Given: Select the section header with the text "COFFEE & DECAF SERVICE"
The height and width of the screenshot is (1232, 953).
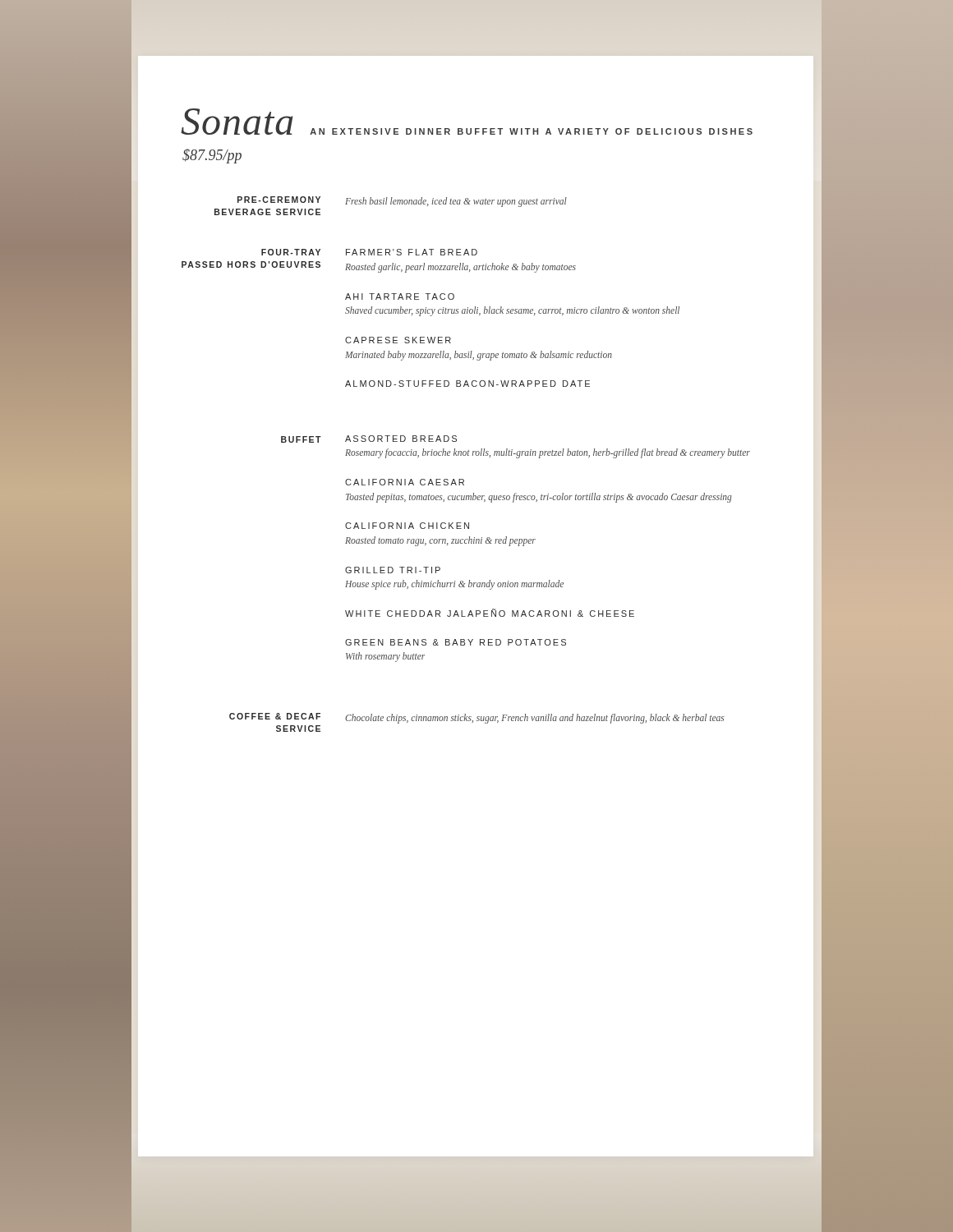Looking at the screenshot, I should coord(251,722).
